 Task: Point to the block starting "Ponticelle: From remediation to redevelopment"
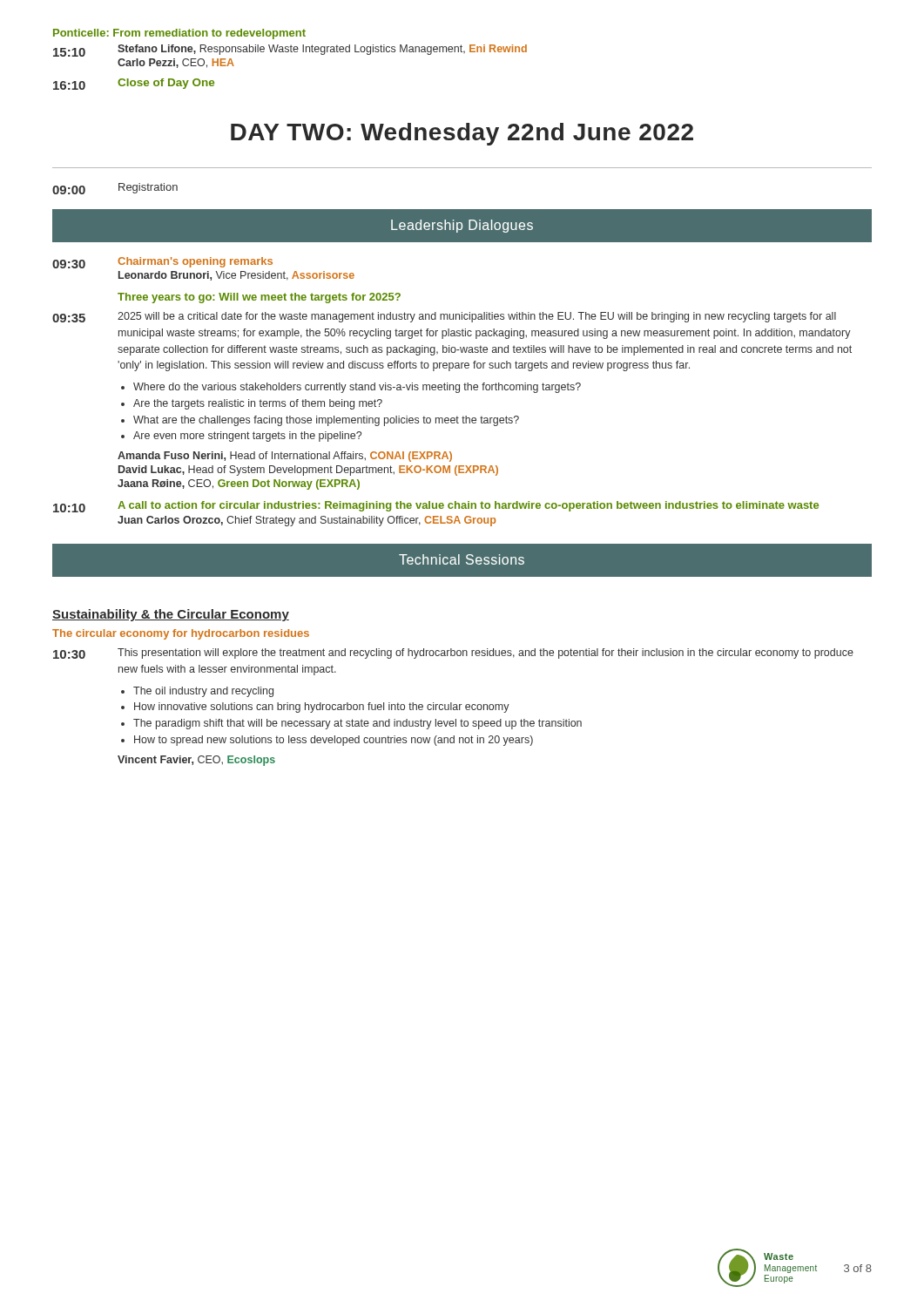[179, 33]
